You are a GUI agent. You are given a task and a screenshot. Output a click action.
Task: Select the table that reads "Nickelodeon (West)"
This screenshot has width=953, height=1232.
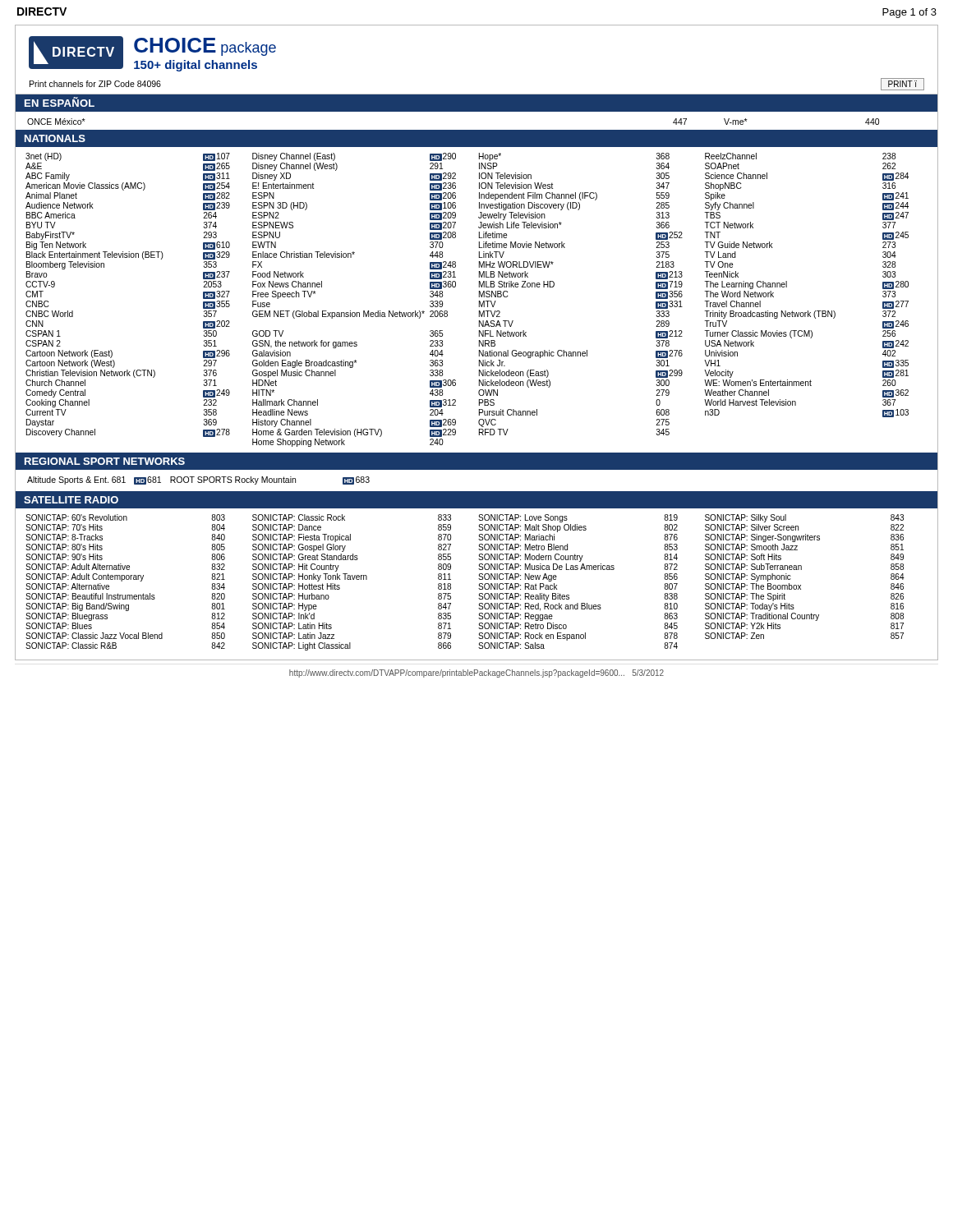pyautogui.click(x=476, y=299)
